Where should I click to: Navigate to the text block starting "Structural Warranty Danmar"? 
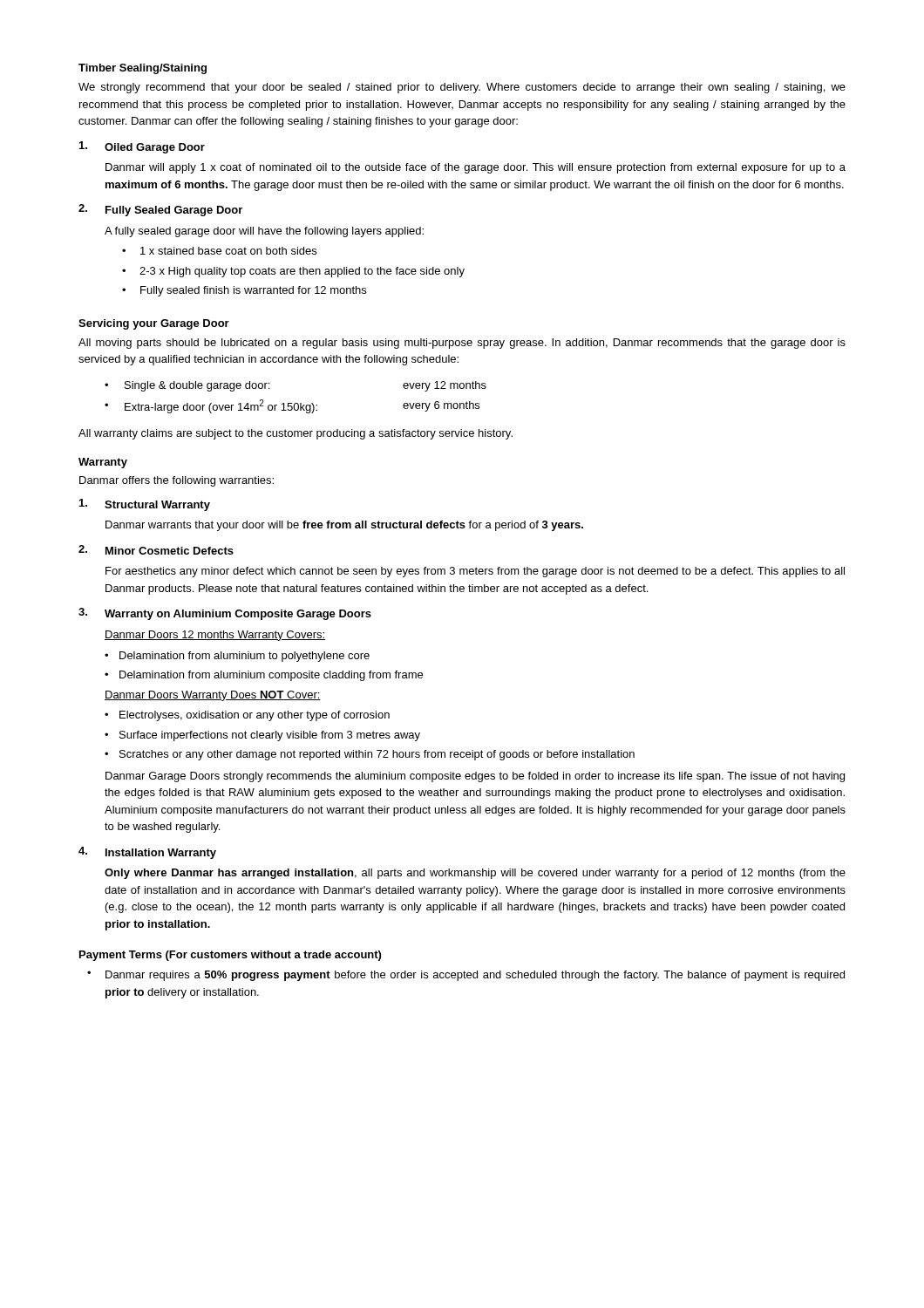point(462,515)
